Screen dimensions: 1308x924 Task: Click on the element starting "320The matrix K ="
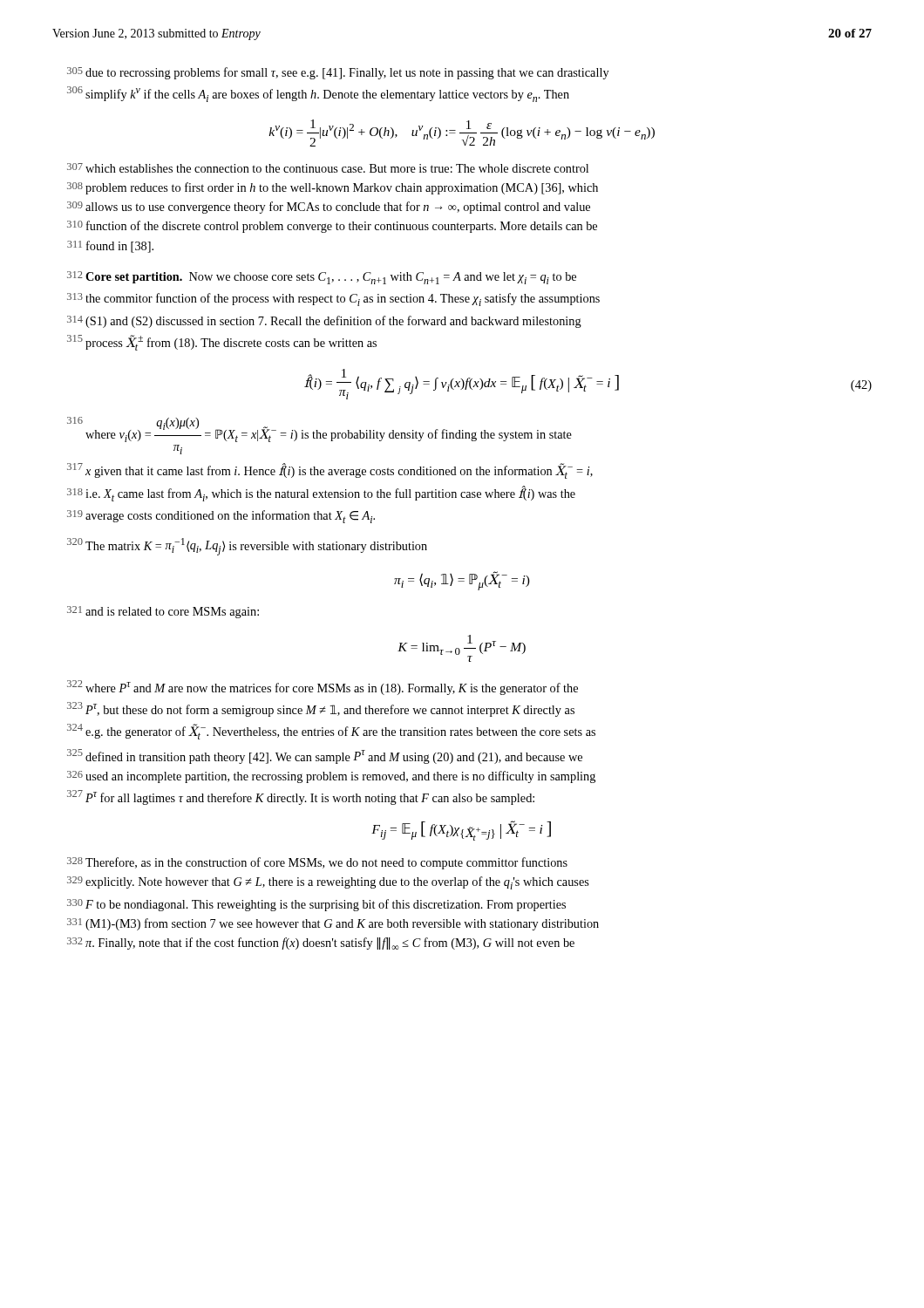[x=247, y=547]
